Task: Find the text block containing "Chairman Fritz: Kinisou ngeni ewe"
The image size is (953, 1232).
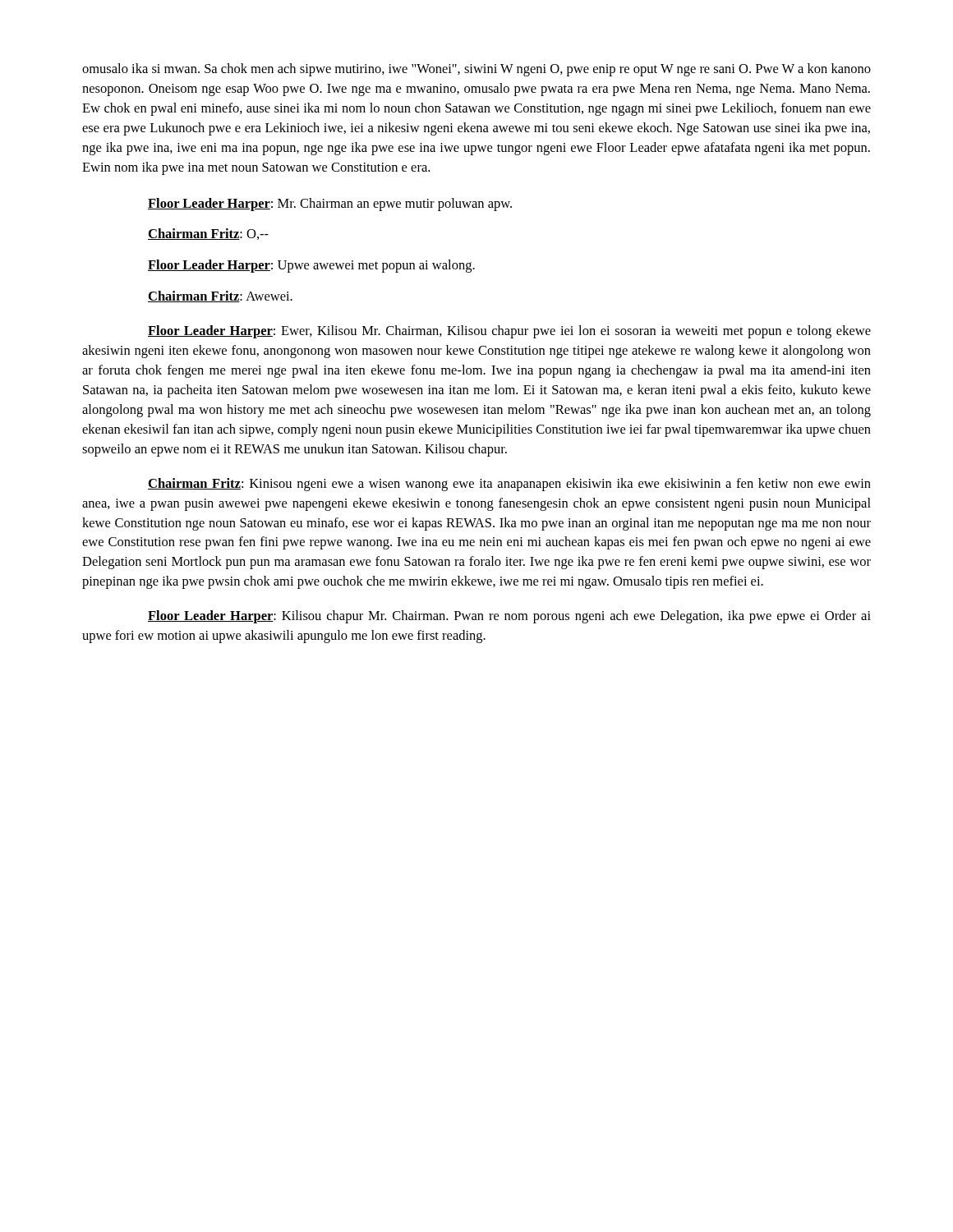Action: (x=476, y=532)
